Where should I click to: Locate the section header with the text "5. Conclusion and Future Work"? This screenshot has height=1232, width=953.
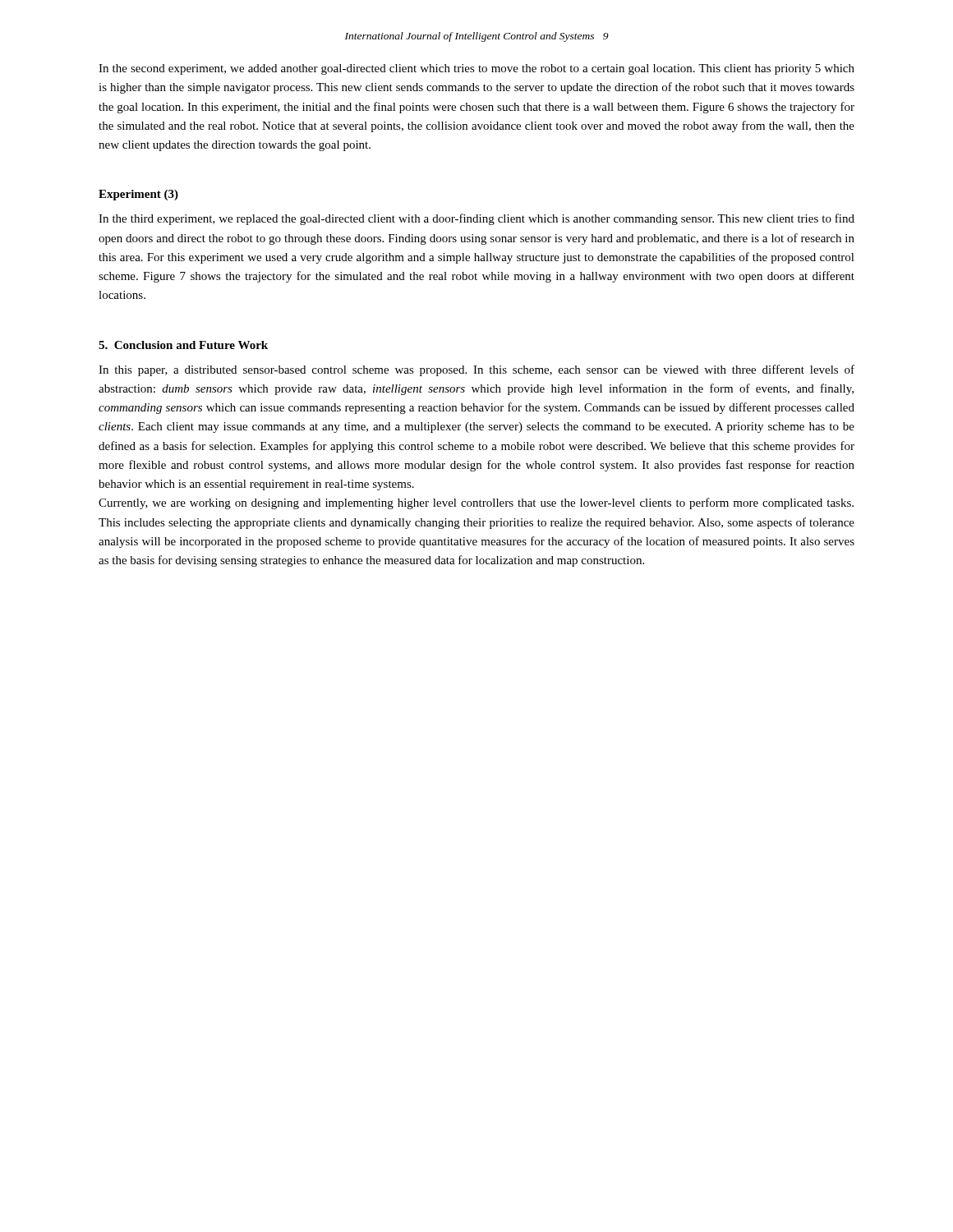pos(183,345)
